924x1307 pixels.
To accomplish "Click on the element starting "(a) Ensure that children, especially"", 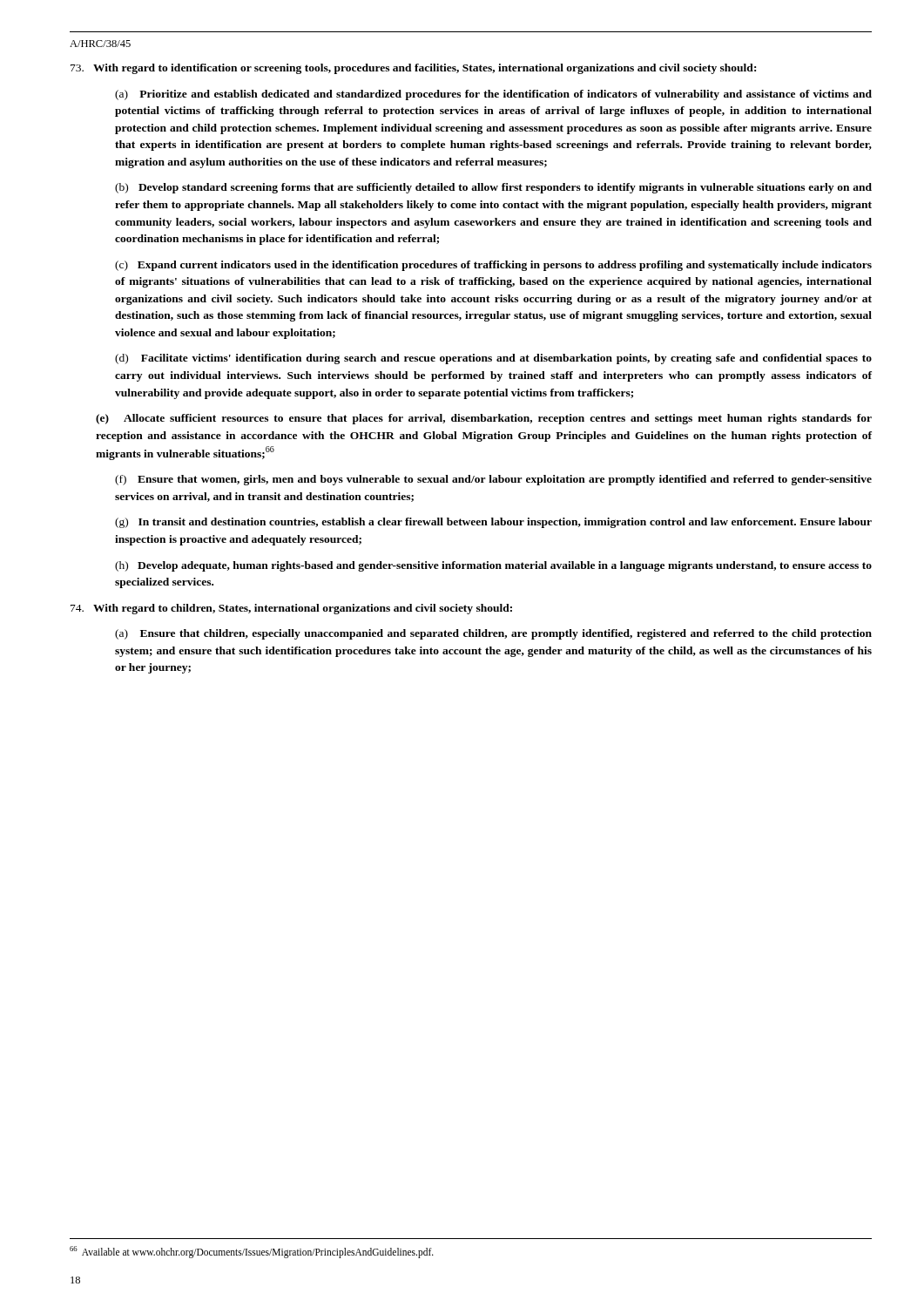I will pos(493,650).
